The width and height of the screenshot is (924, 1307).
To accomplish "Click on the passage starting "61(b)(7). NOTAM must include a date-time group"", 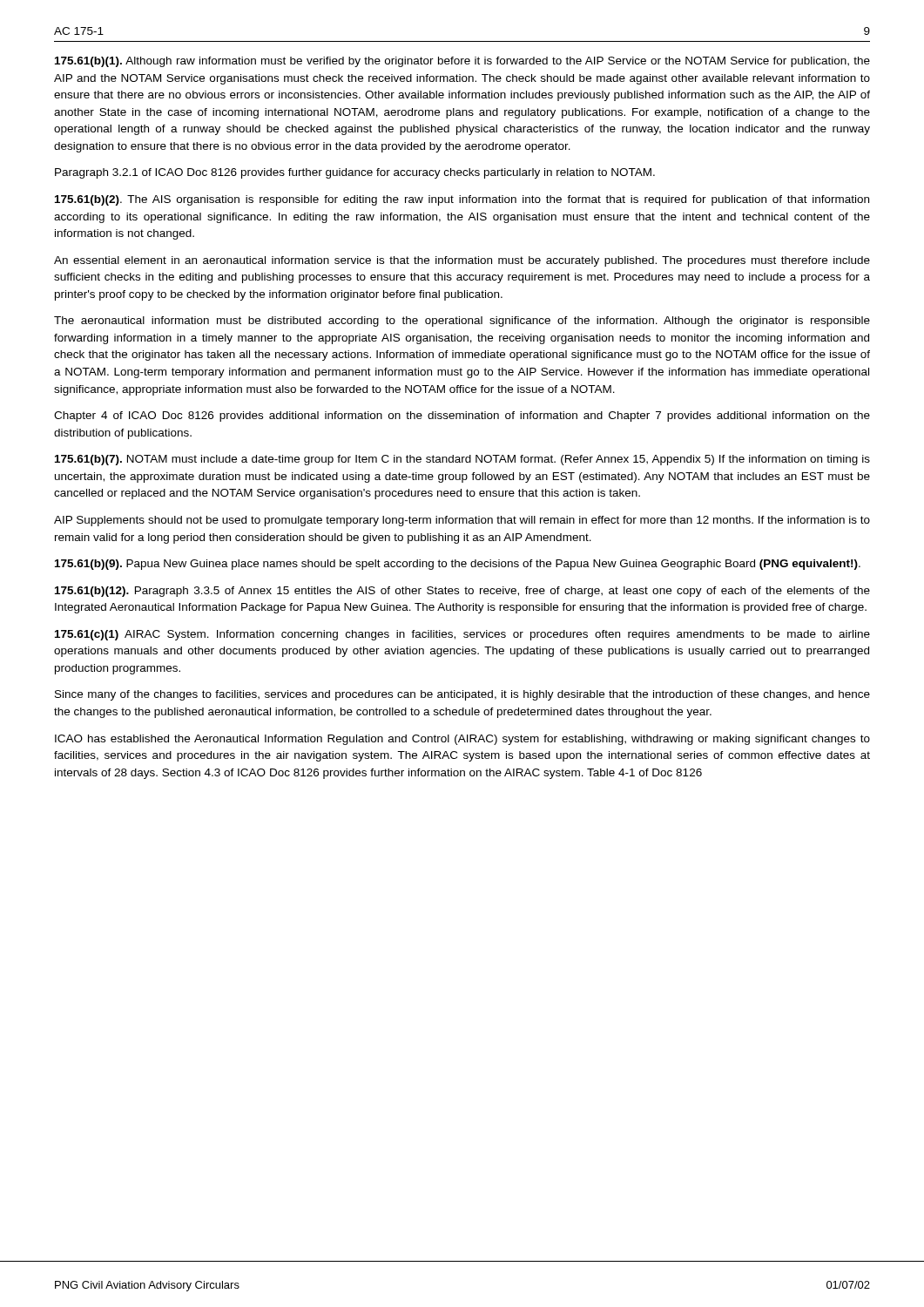I will pos(462,476).
